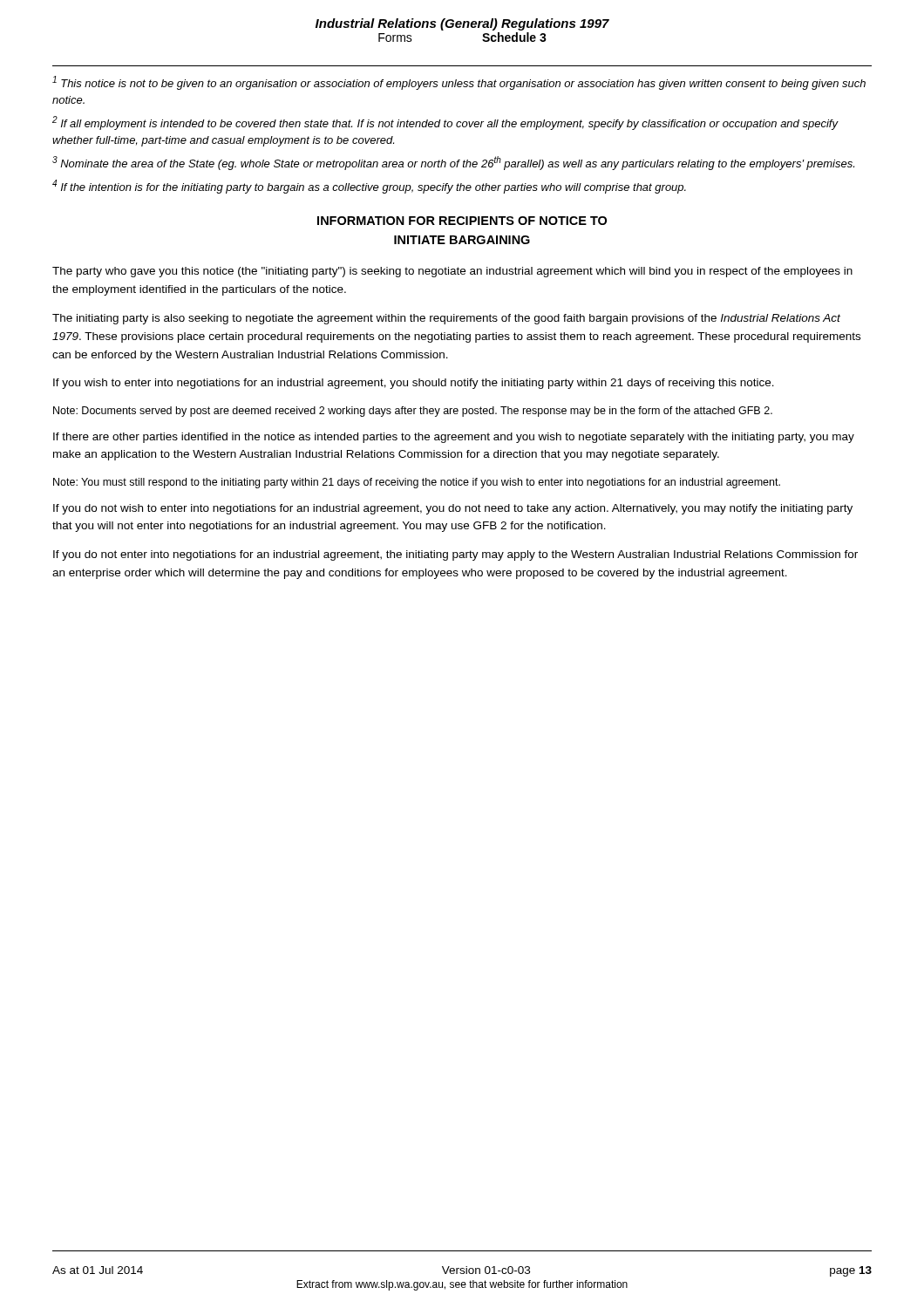Click on the footnote containing "2 If all"

445,131
